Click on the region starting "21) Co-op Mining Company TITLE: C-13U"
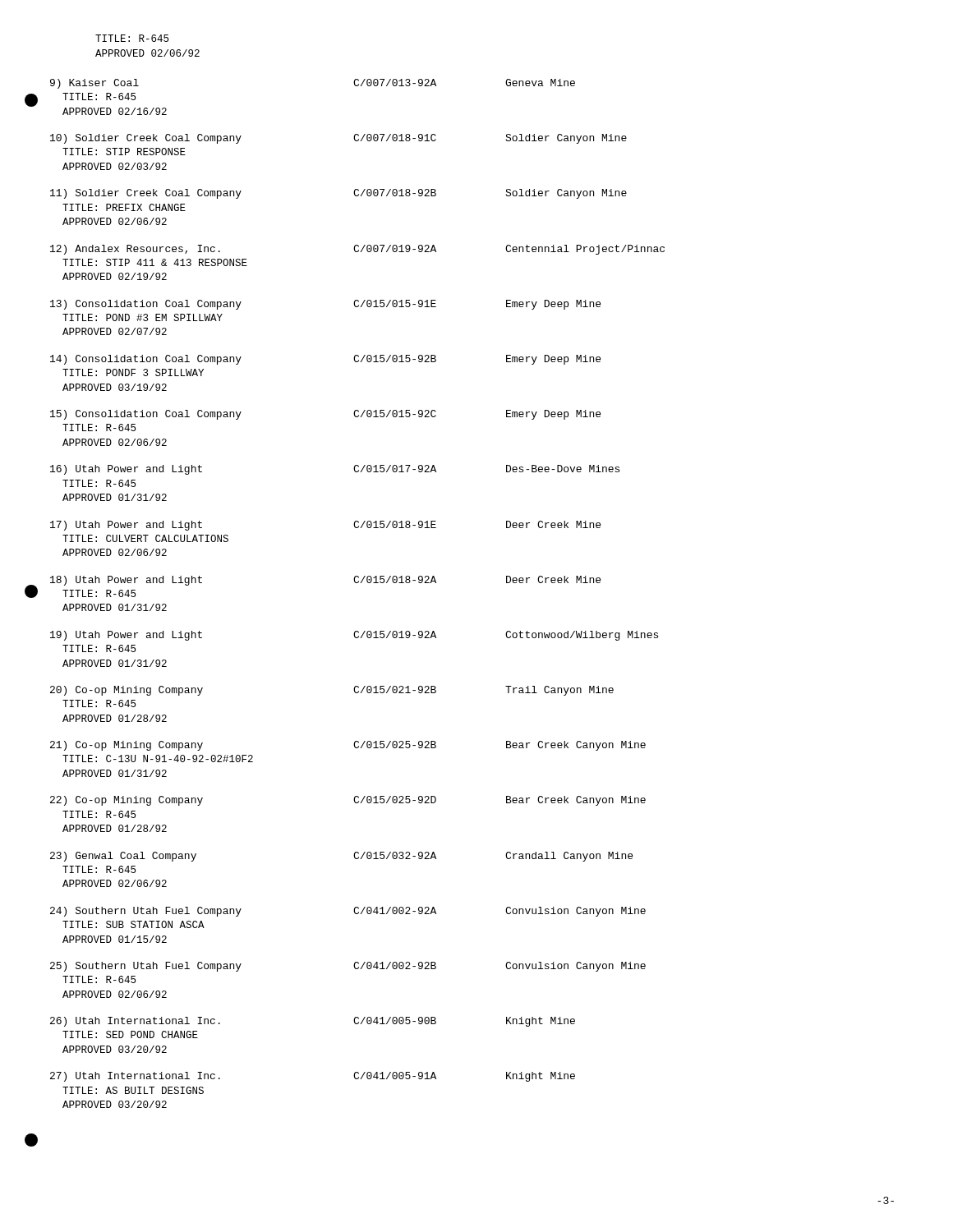The height and width of the screenshot is (1232, 953). 128,745
